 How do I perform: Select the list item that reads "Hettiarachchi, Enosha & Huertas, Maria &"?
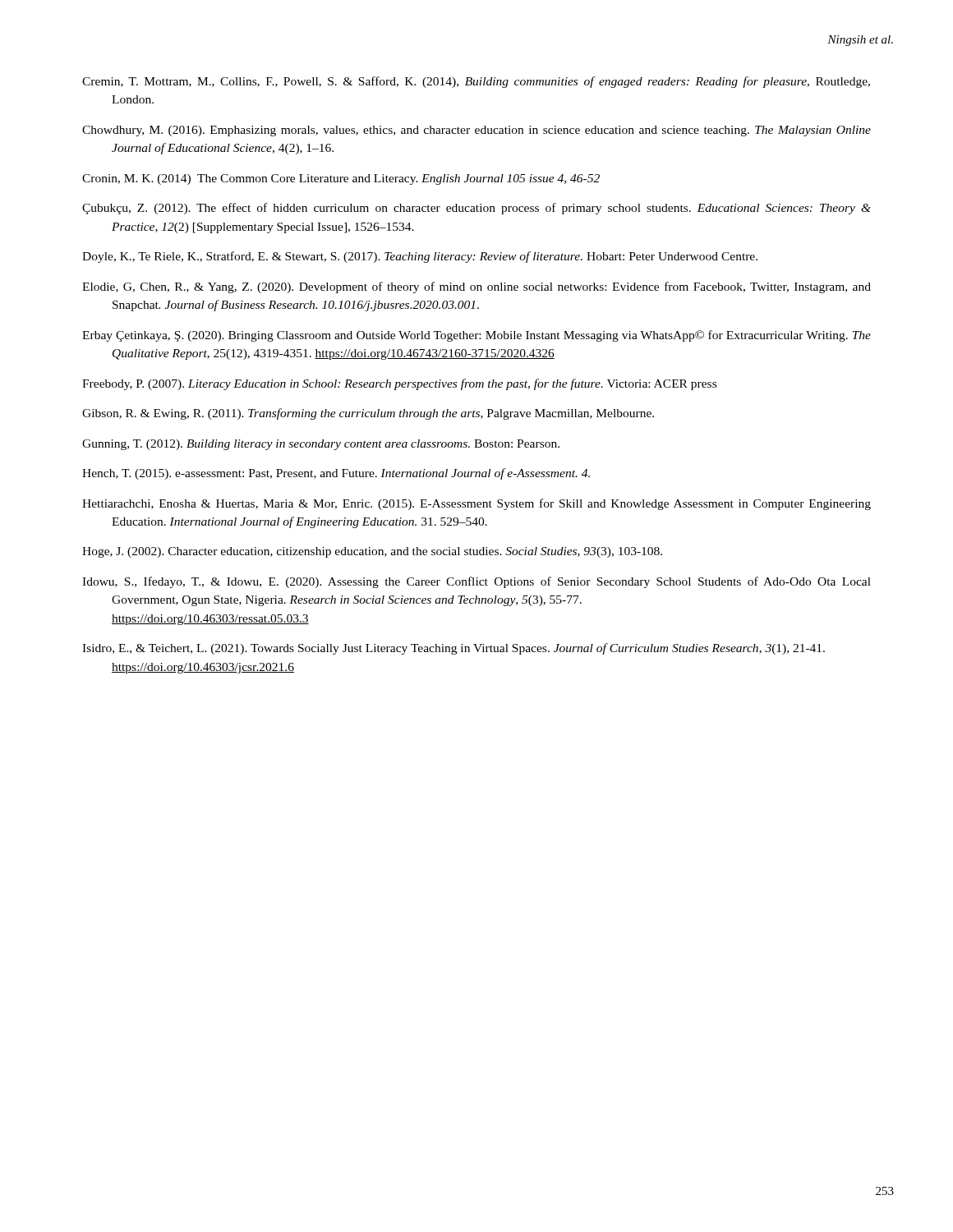(476, 512)
